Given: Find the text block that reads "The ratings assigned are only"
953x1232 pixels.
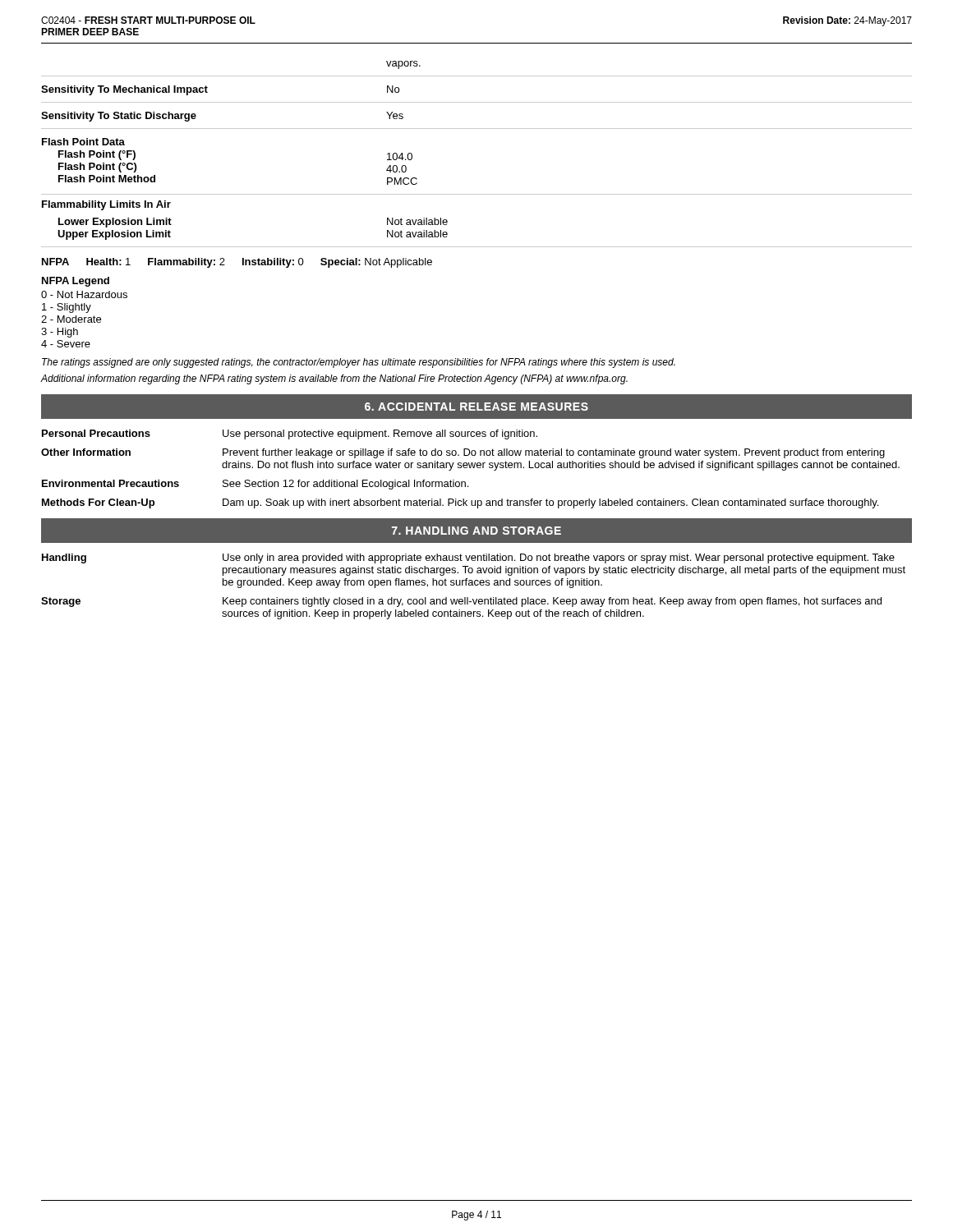Looking at the screenshot, I should (x=359, y=362).
